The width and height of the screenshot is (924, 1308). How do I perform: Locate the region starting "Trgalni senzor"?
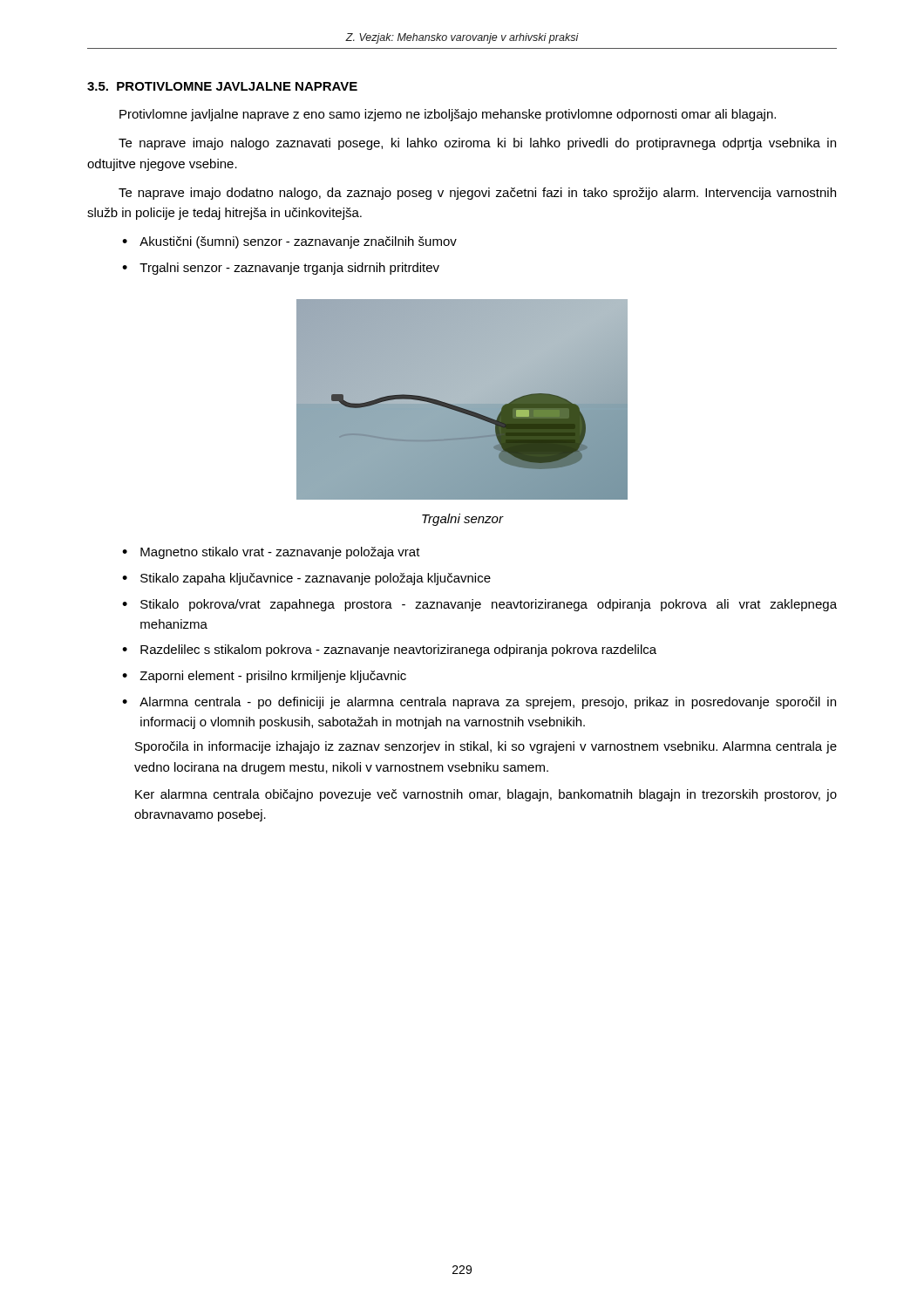click(x=462, y=518)
